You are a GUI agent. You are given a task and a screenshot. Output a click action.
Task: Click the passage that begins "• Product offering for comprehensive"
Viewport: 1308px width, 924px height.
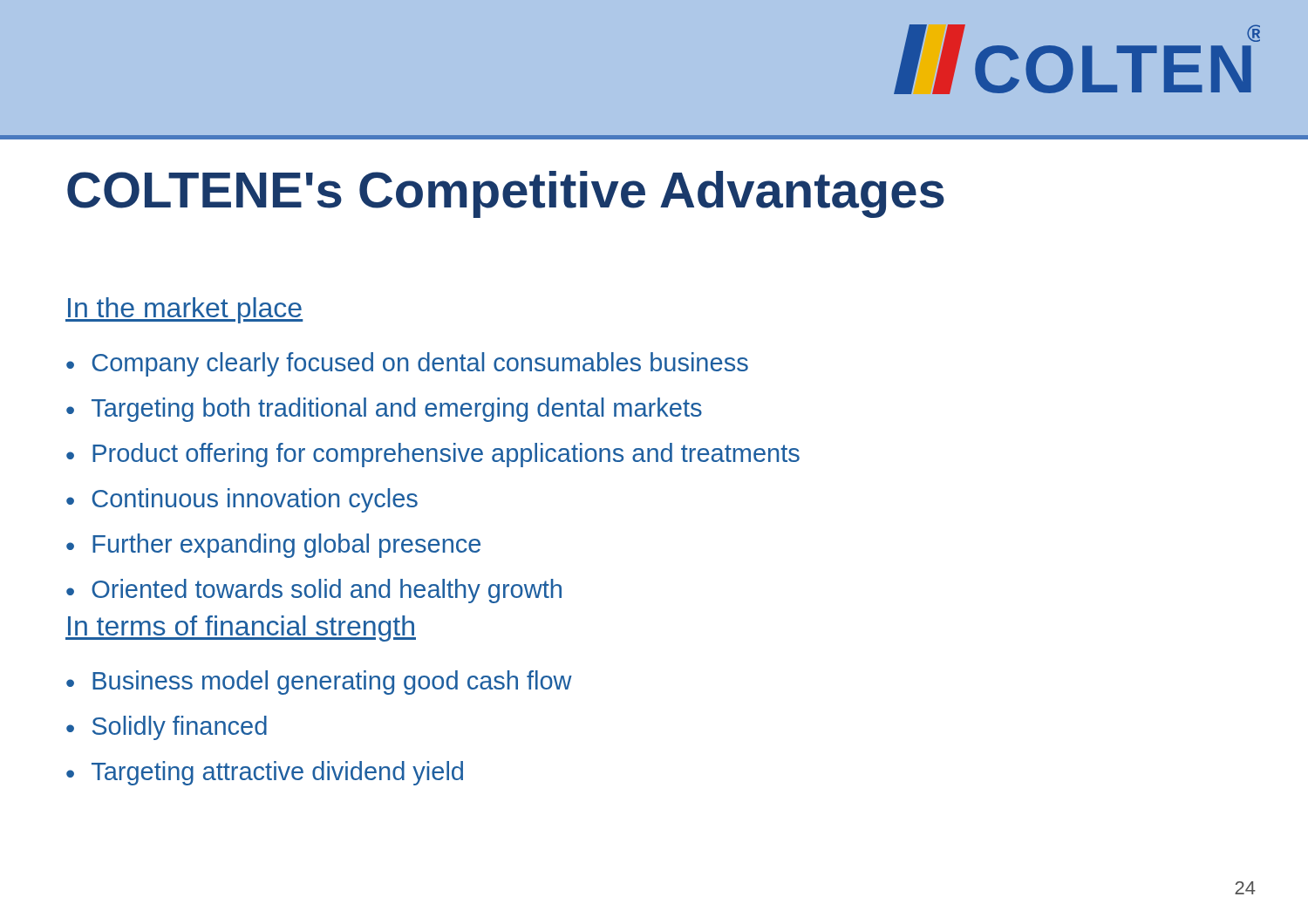point(433,454)
